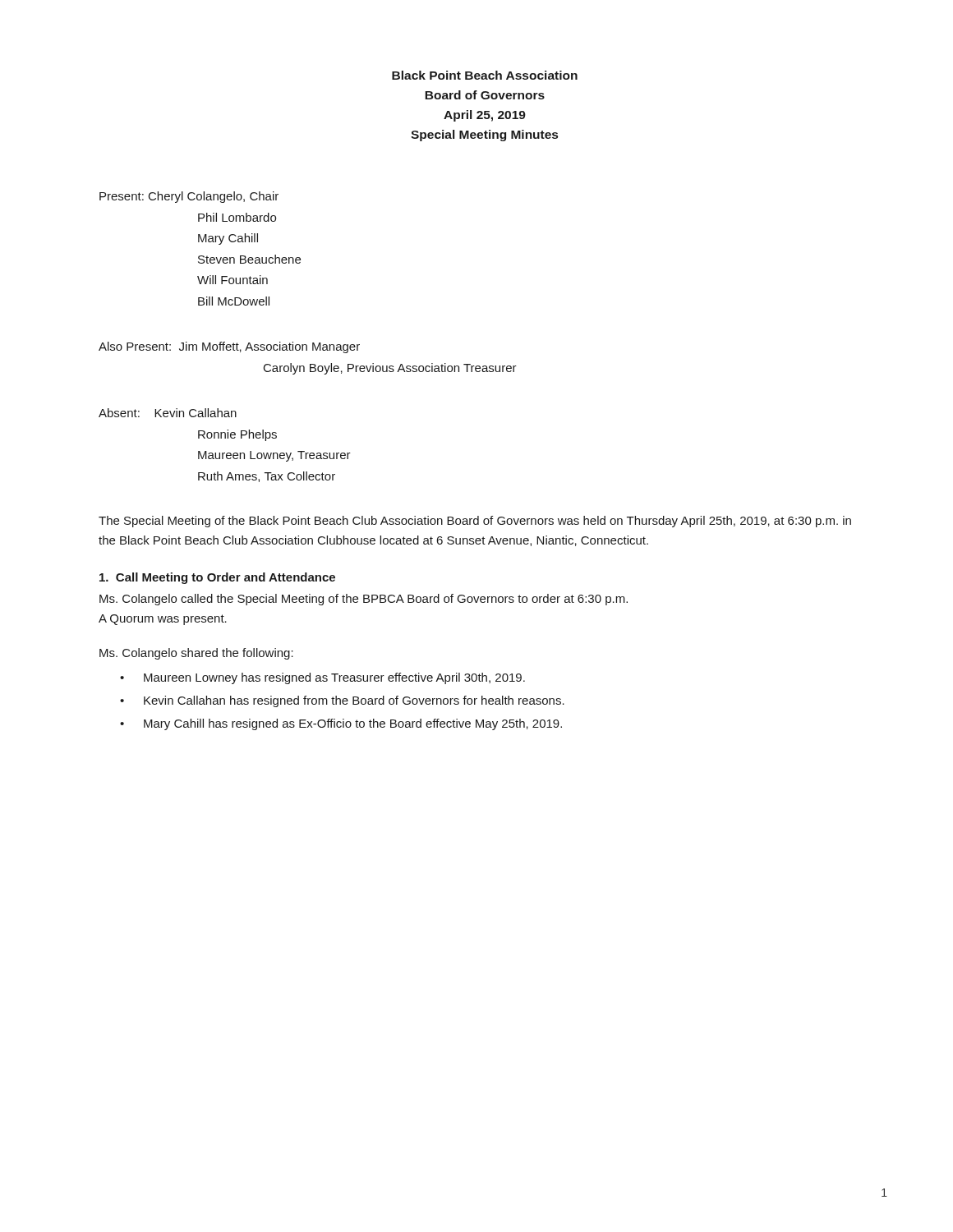The width and height of the screenshot is (953, 1232).
Task: Locate the text block with the text "Present: Cheryl Colangelo, Chair Phil Lombardo Mary"
Action: click(189, 197)
